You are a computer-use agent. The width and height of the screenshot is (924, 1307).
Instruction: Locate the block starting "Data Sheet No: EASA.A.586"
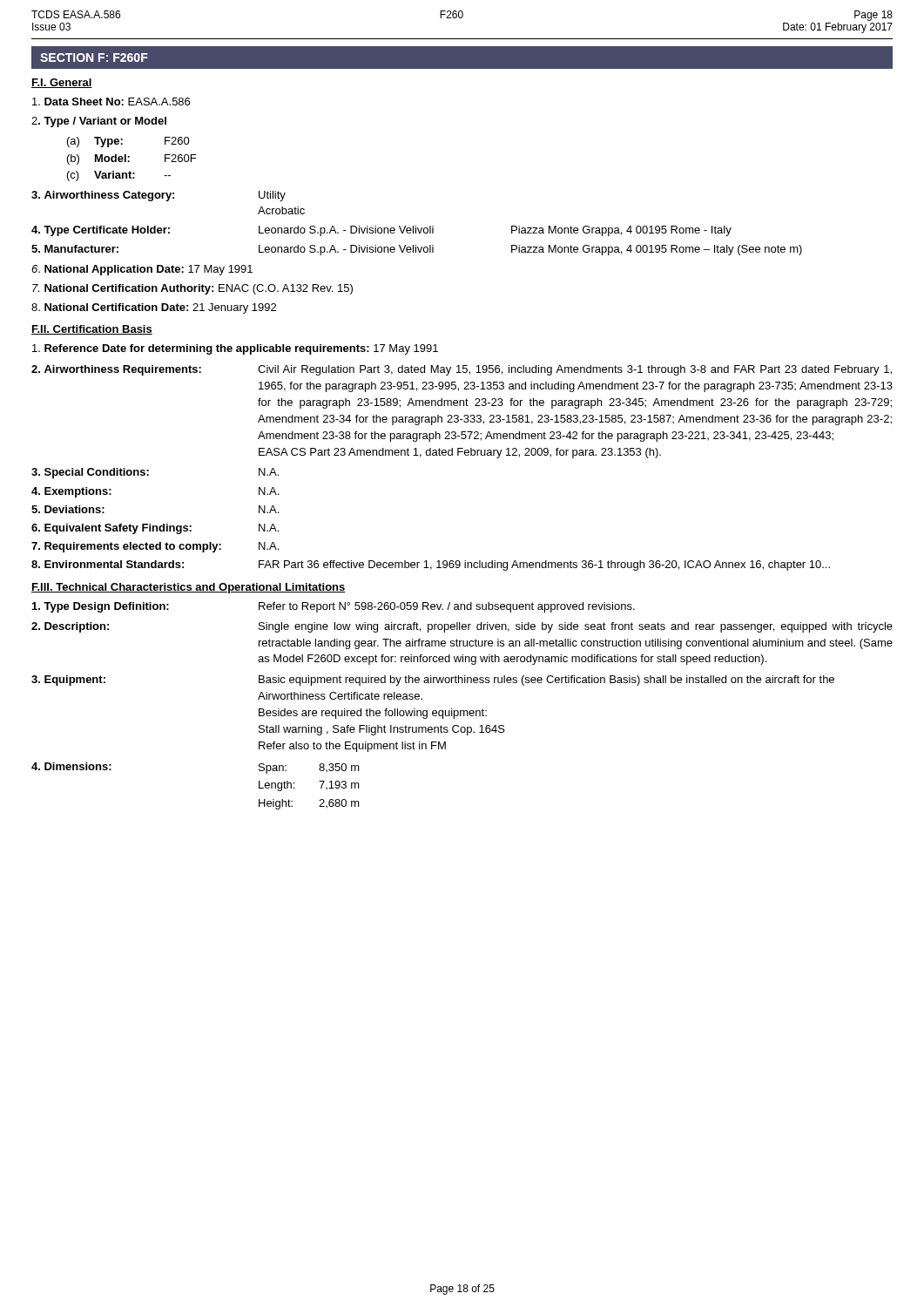111,102
